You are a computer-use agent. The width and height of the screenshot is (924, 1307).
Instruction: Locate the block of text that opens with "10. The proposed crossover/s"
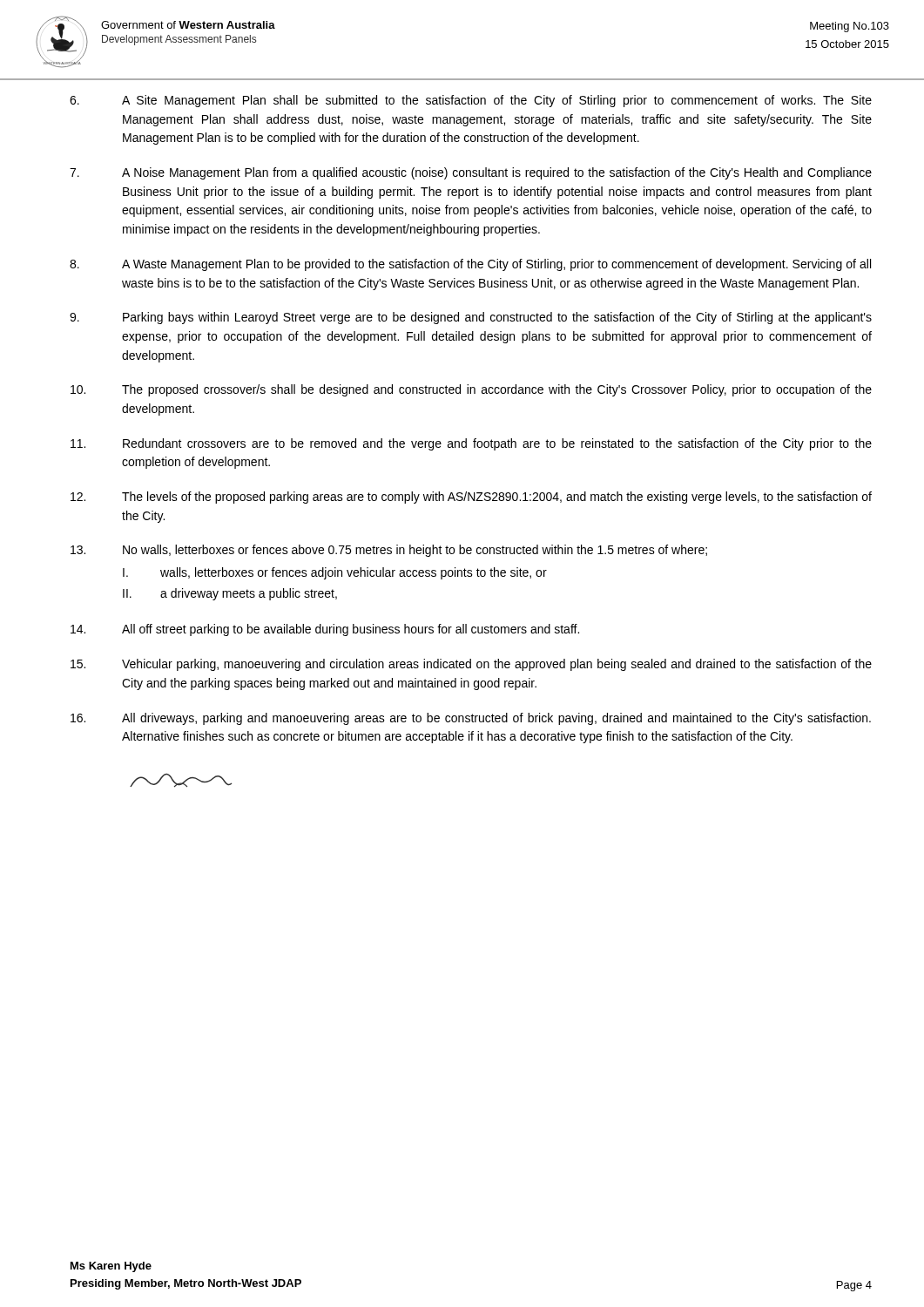(471, 400)
